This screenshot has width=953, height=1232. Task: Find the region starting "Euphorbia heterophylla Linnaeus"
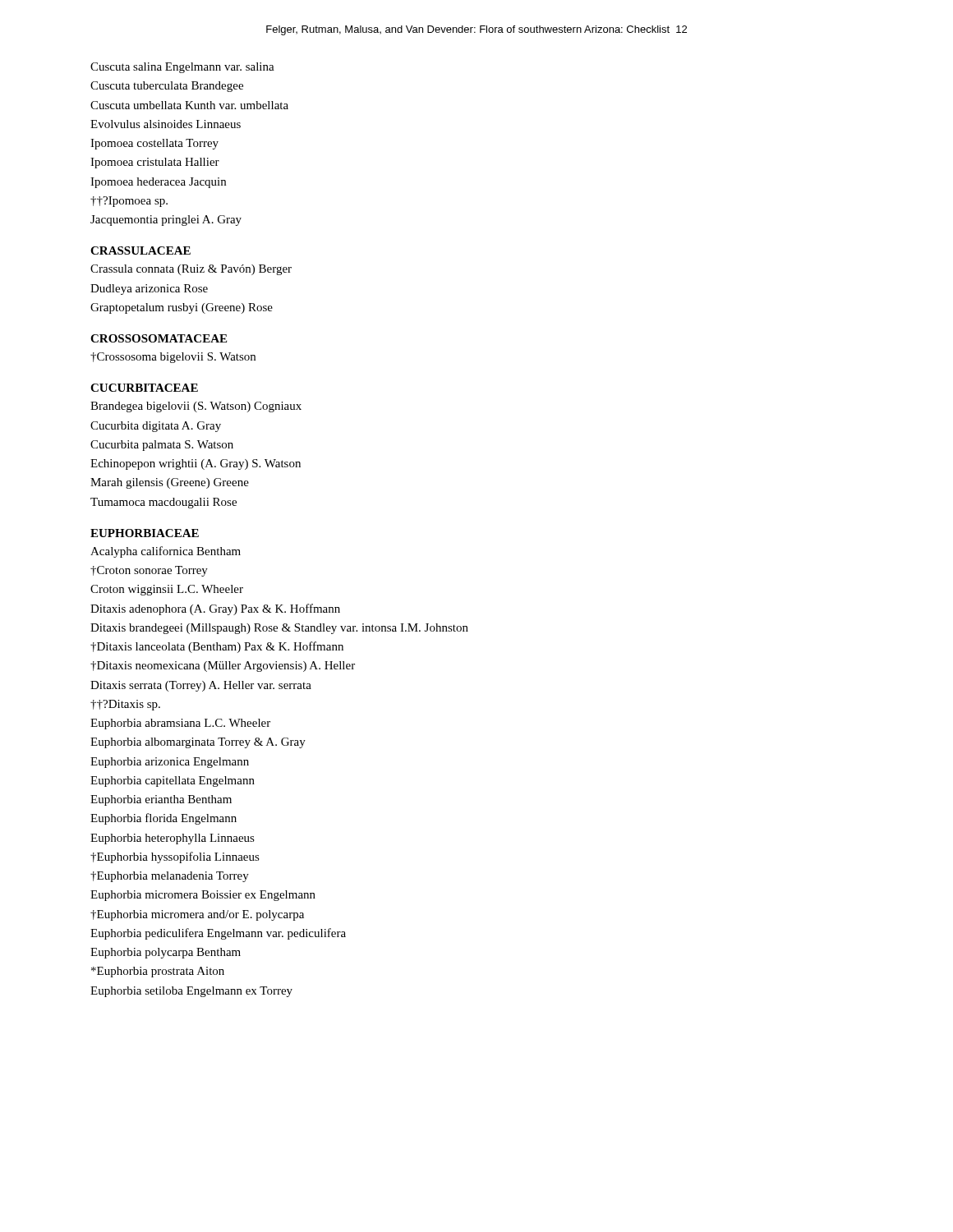pos(172,837)
